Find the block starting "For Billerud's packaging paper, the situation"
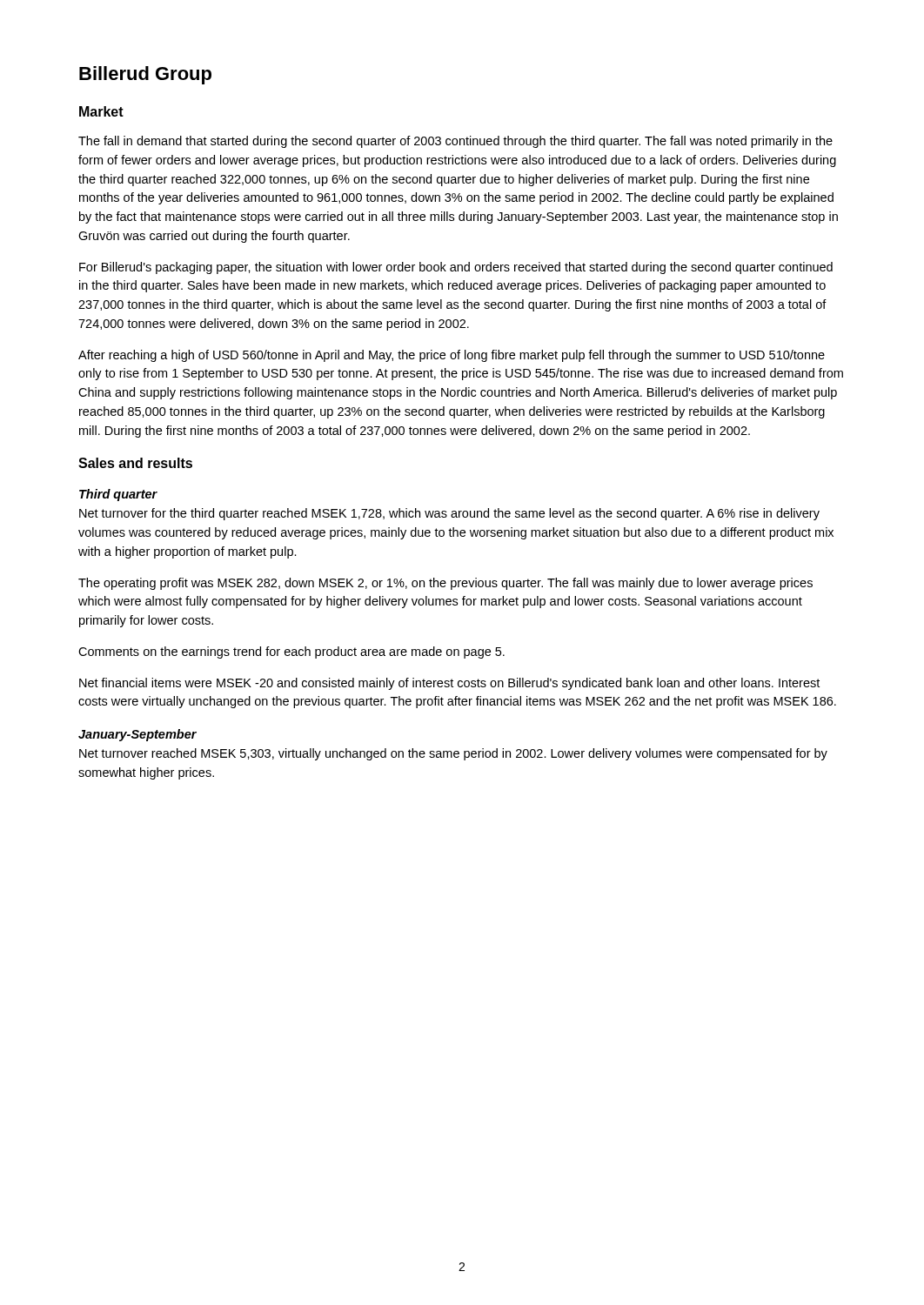Image resolution: width=924 pixels, height=1305 pixels. 456,295
